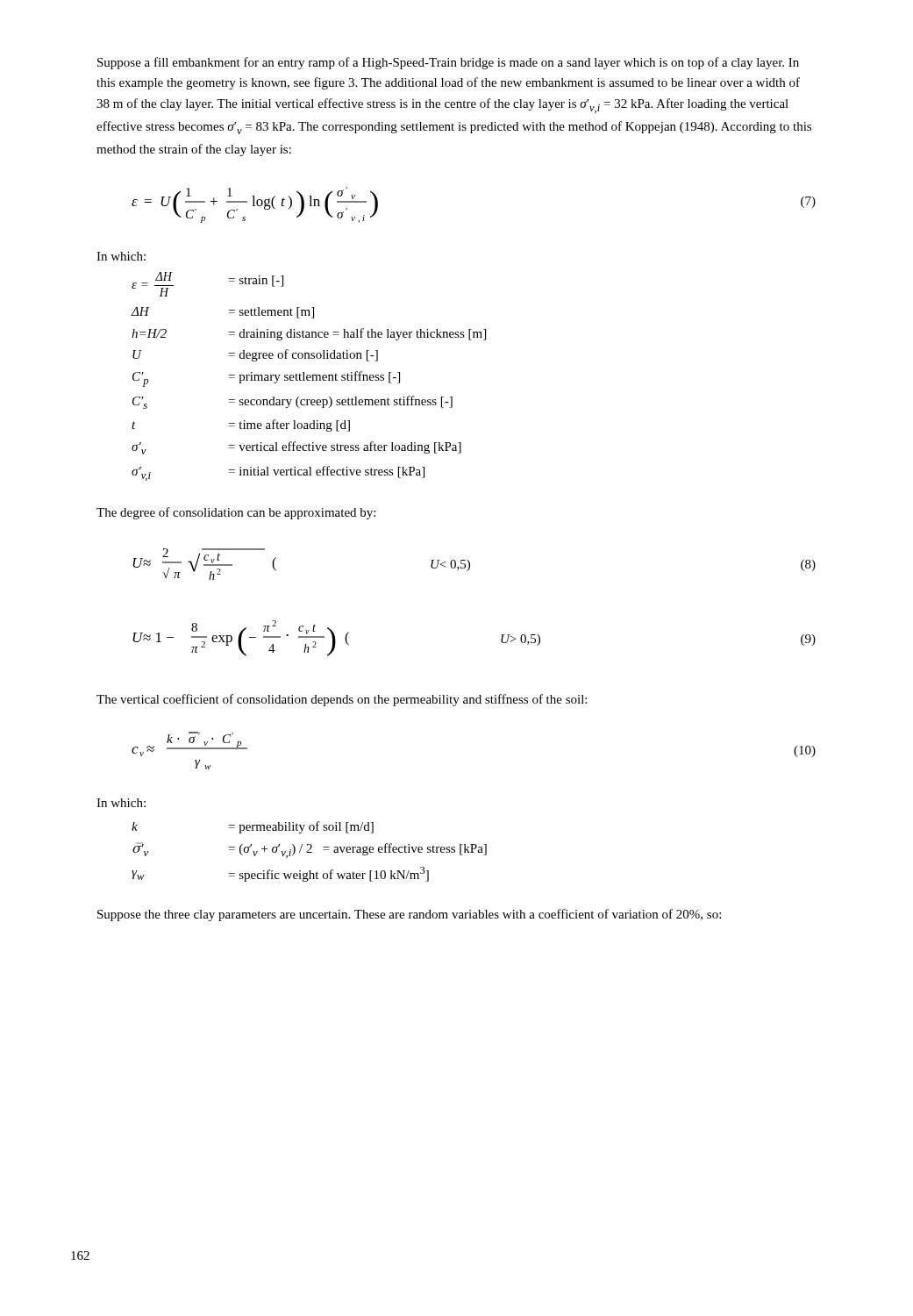Find the region starting "ε = U ( 1 C"
Viewport: 913px width, 1316px height.
pos(236,202)
